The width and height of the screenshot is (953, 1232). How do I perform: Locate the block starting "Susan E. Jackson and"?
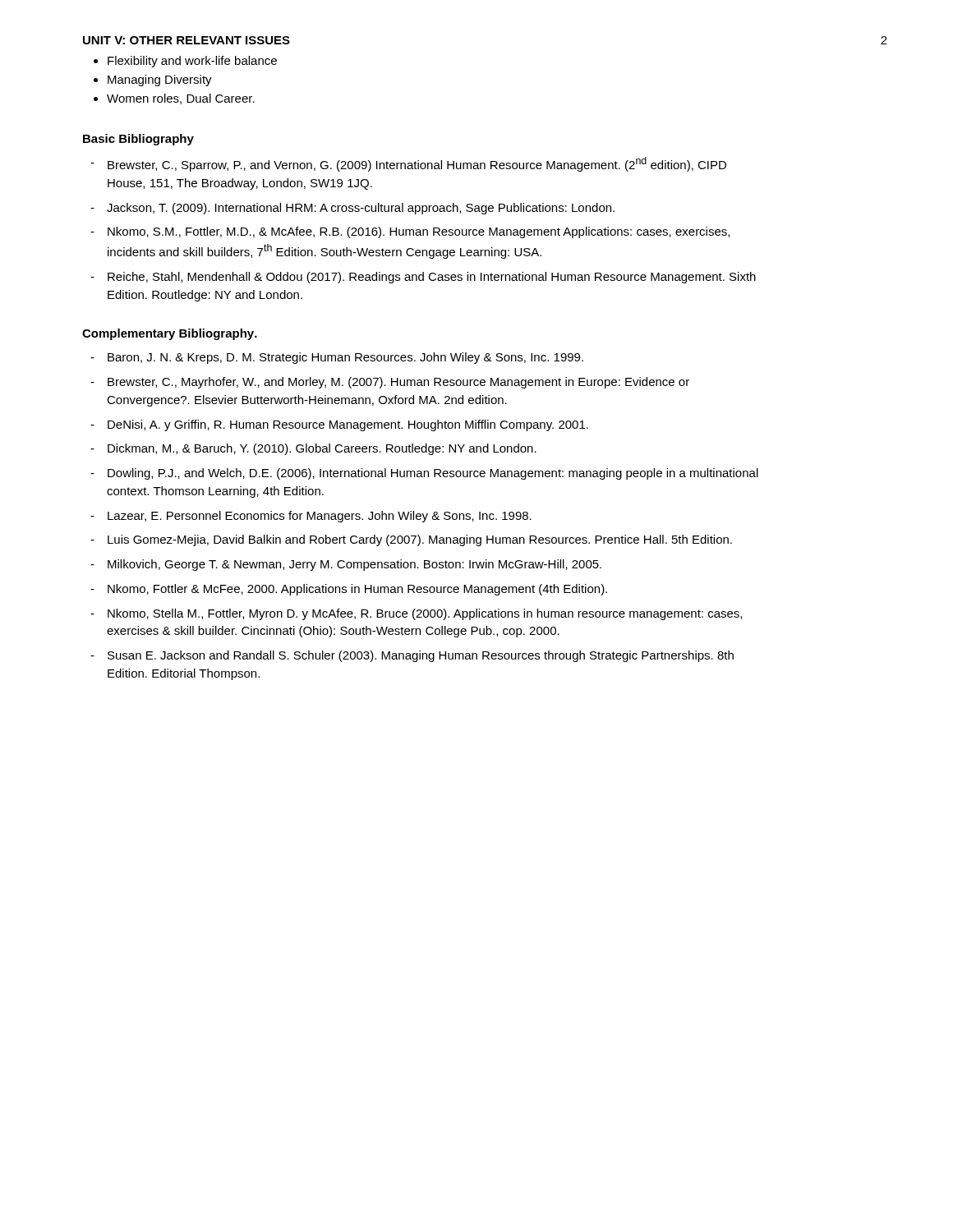[421, 664]
